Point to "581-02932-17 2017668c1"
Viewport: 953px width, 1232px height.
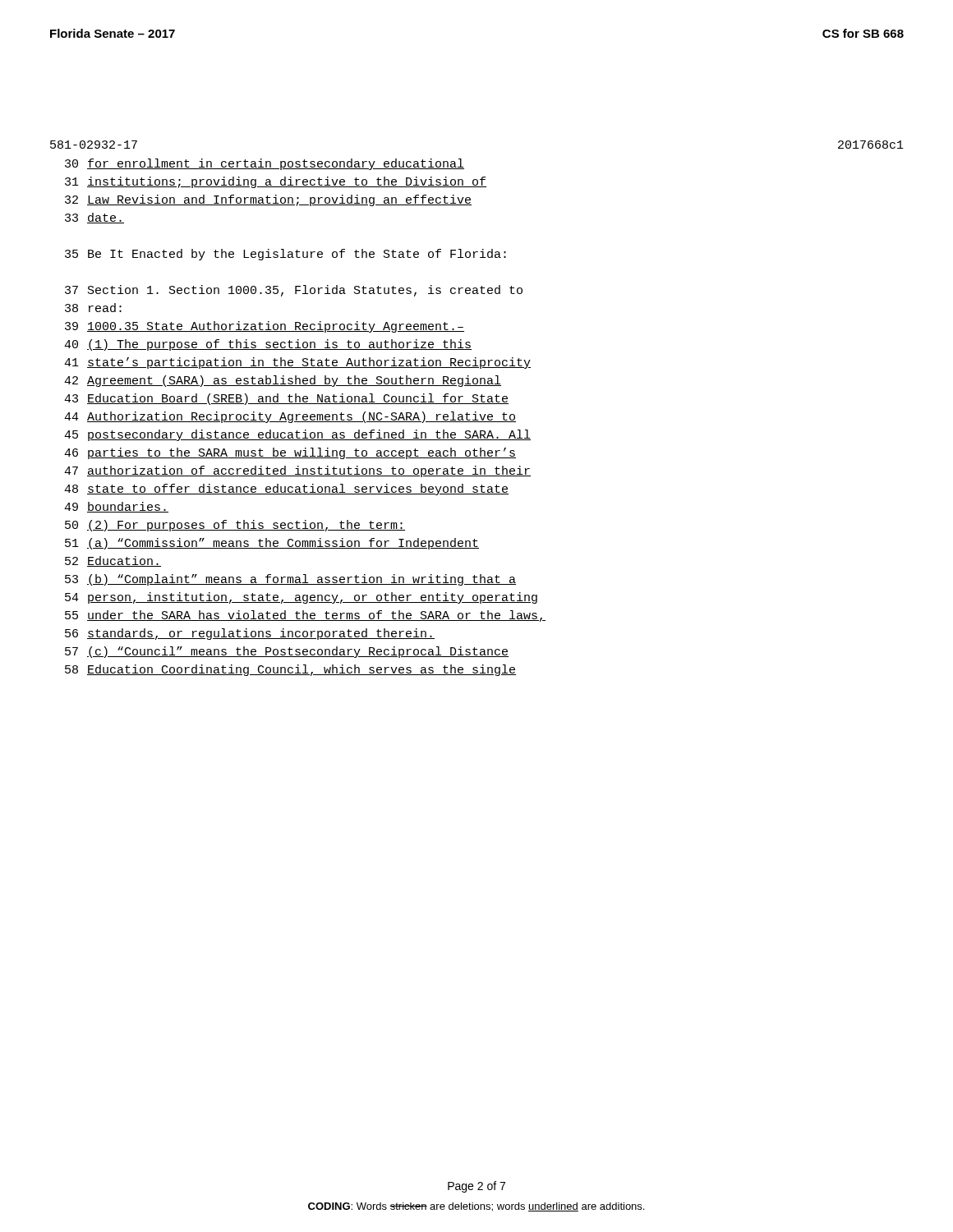tap(90, 145)
